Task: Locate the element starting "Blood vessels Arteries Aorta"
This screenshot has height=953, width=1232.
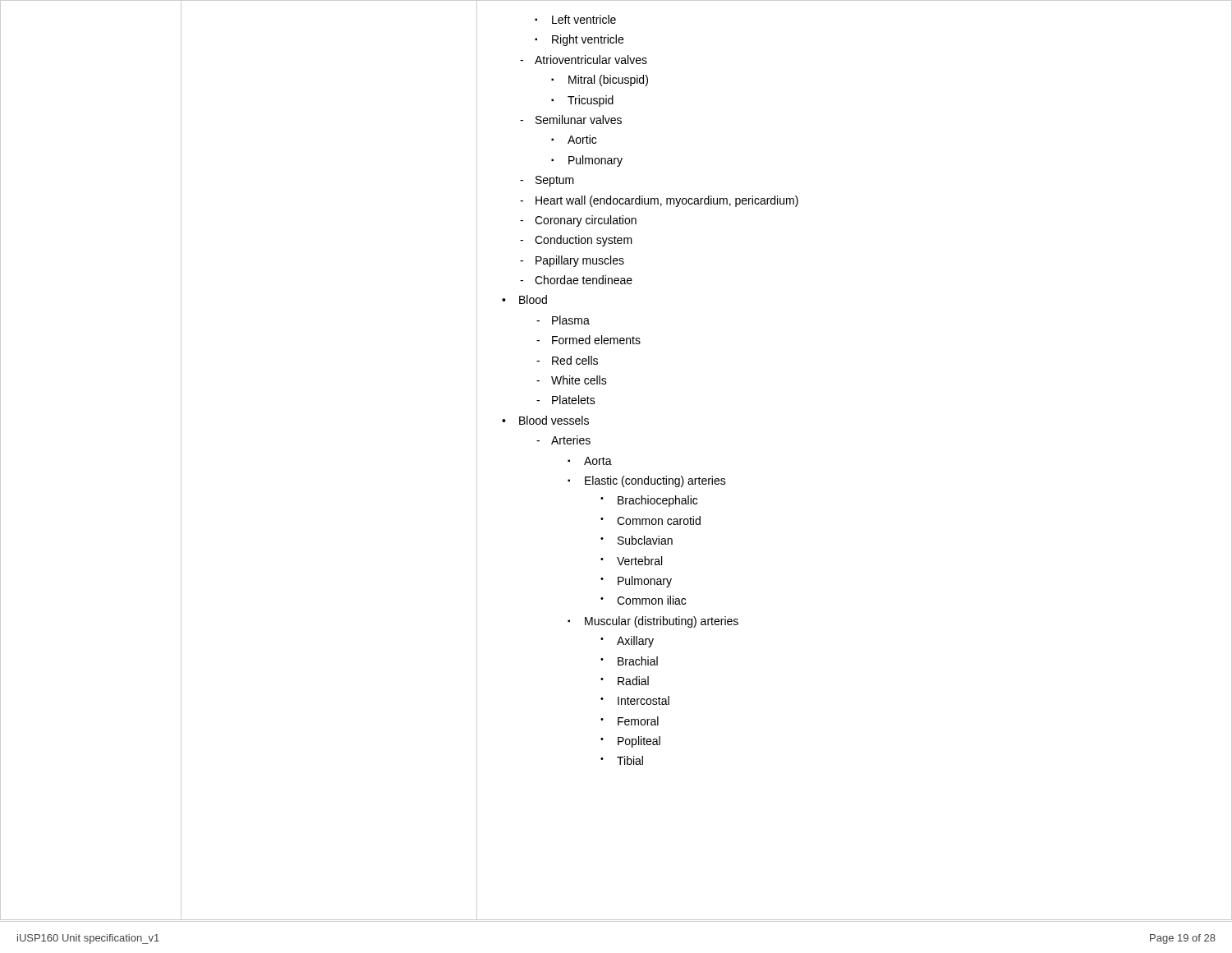Action: pos(545,420)
